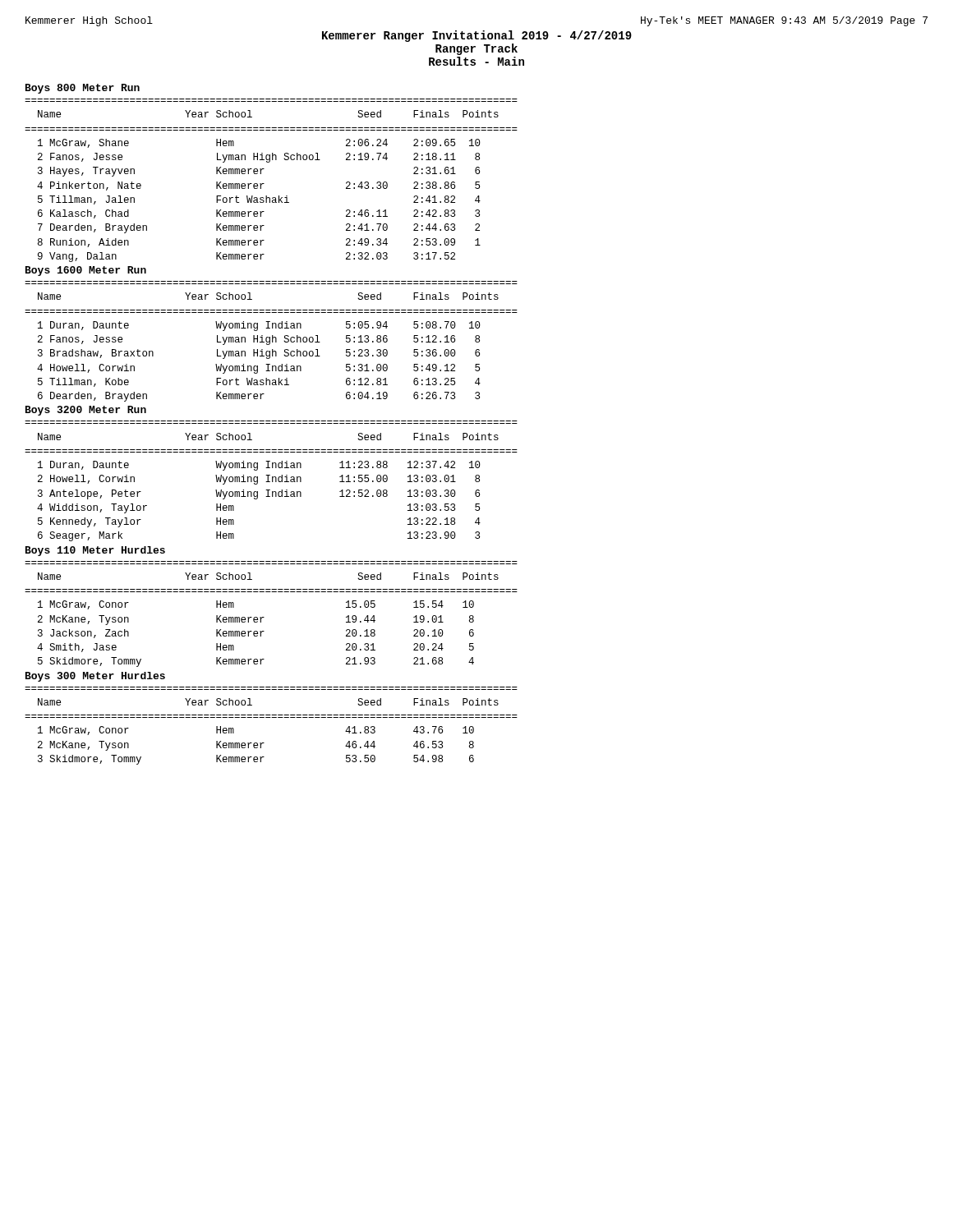Click on the section header containing "Boys 300 Meter Hurdles"

(x=95, y=676)
